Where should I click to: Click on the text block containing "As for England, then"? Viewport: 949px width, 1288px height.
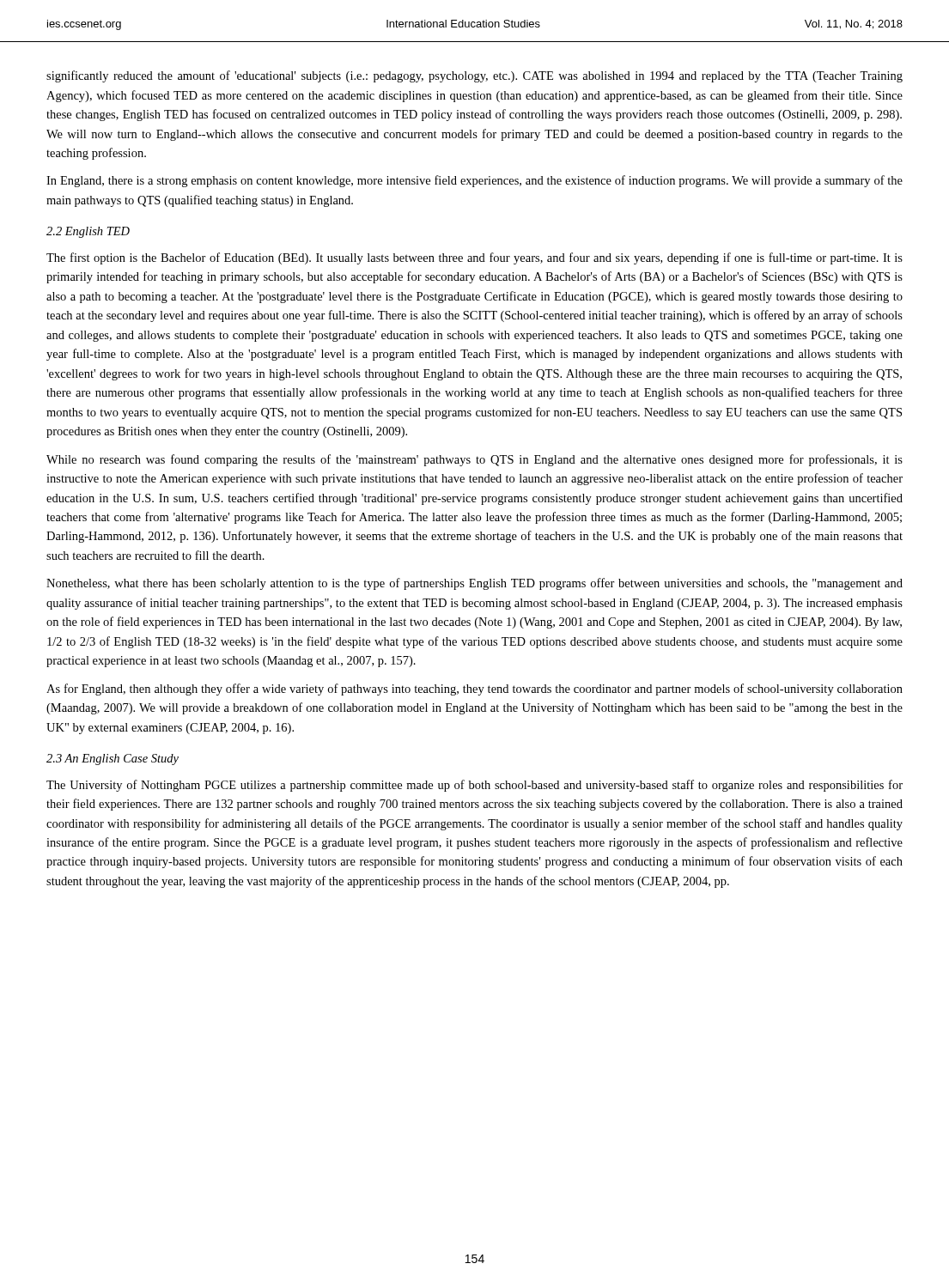[474, 708]
